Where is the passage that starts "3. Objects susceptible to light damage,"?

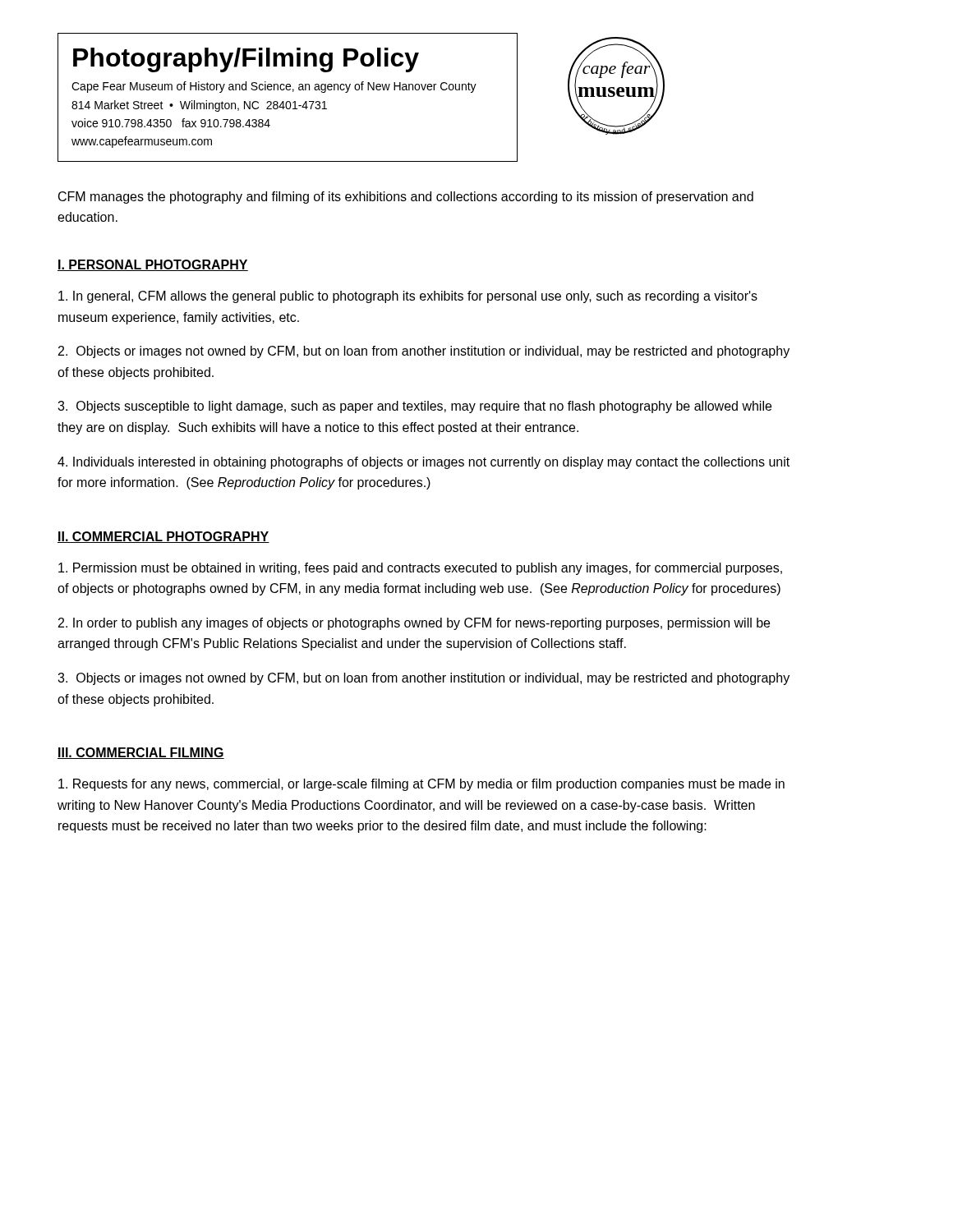click(x=415, y=417)
